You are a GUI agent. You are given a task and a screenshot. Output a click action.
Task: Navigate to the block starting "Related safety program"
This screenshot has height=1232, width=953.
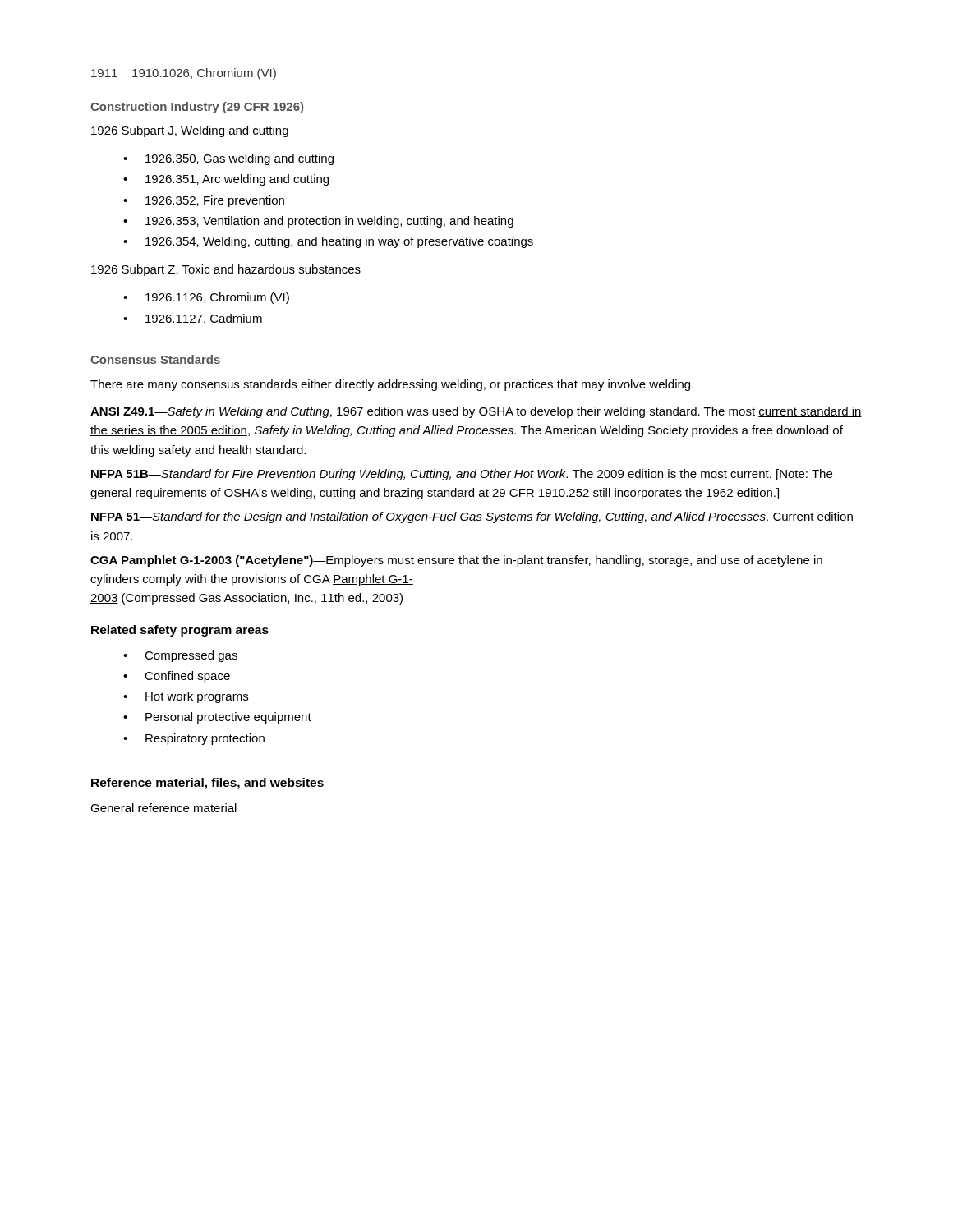180,629
